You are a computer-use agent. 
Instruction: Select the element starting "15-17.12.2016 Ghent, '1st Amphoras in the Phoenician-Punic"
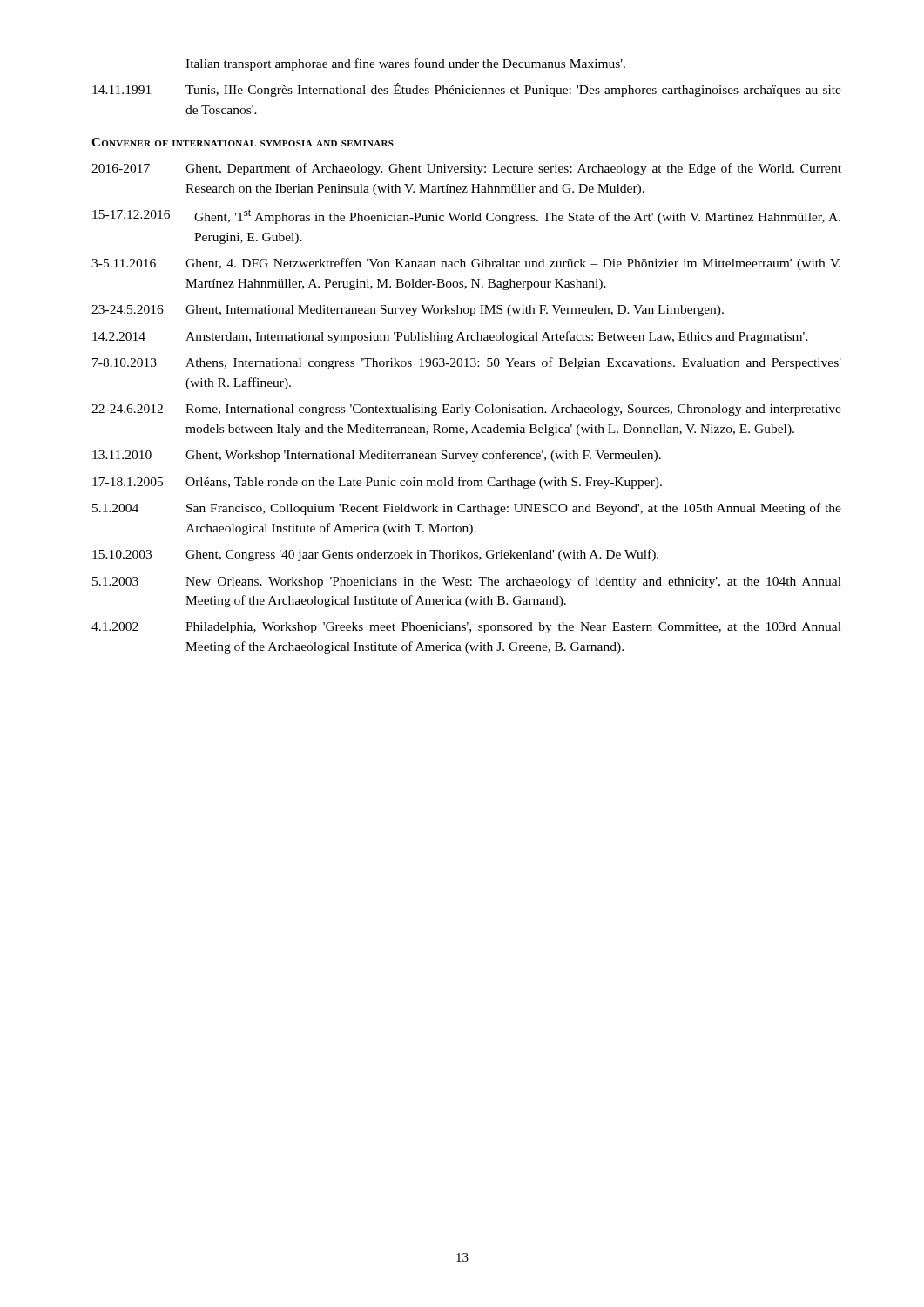click(x=466, y=226)
